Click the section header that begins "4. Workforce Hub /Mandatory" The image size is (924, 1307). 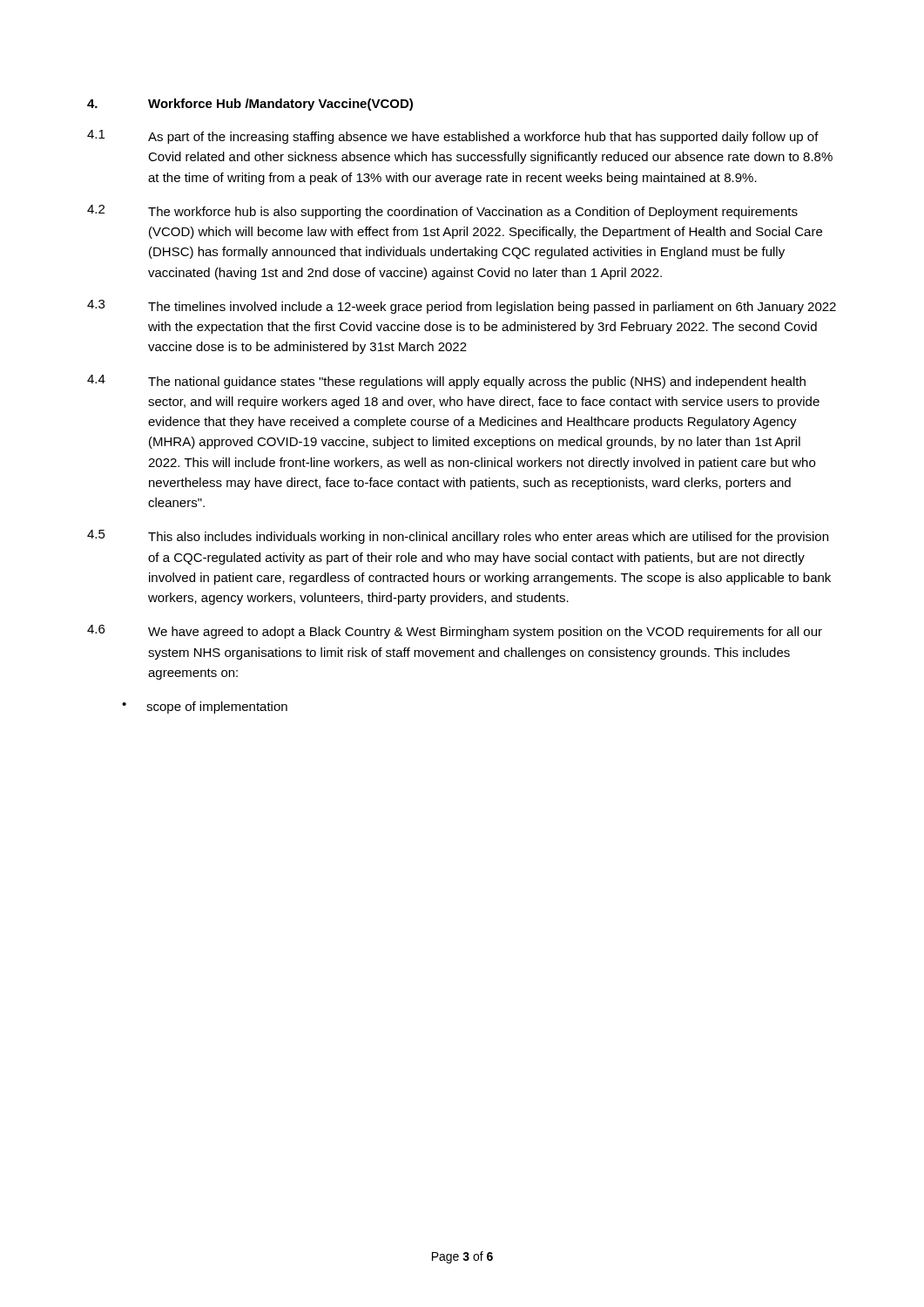(x=250, y=103)
